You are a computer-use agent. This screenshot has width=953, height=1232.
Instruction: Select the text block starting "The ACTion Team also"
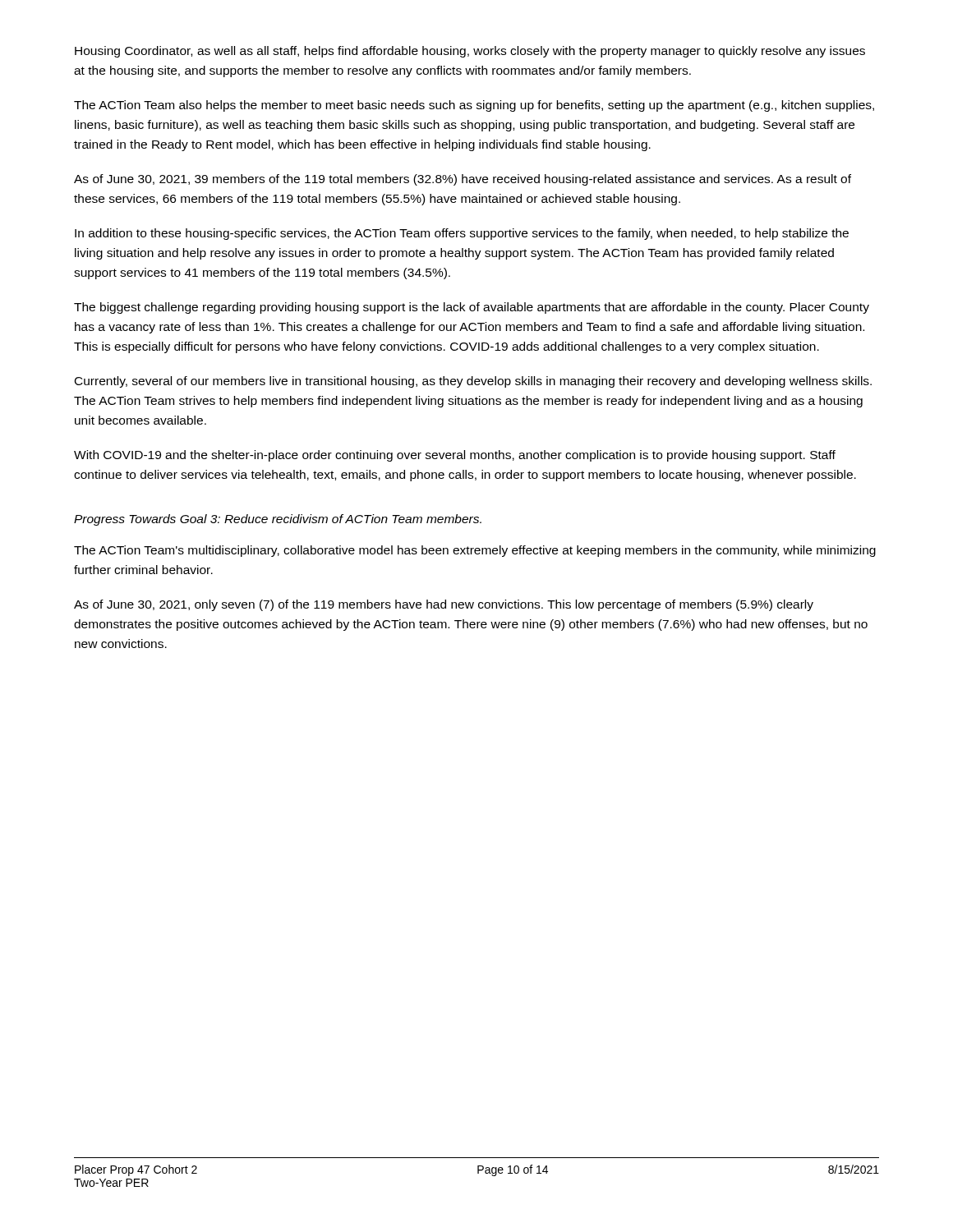pyautogui.click(x=475, y=124)
